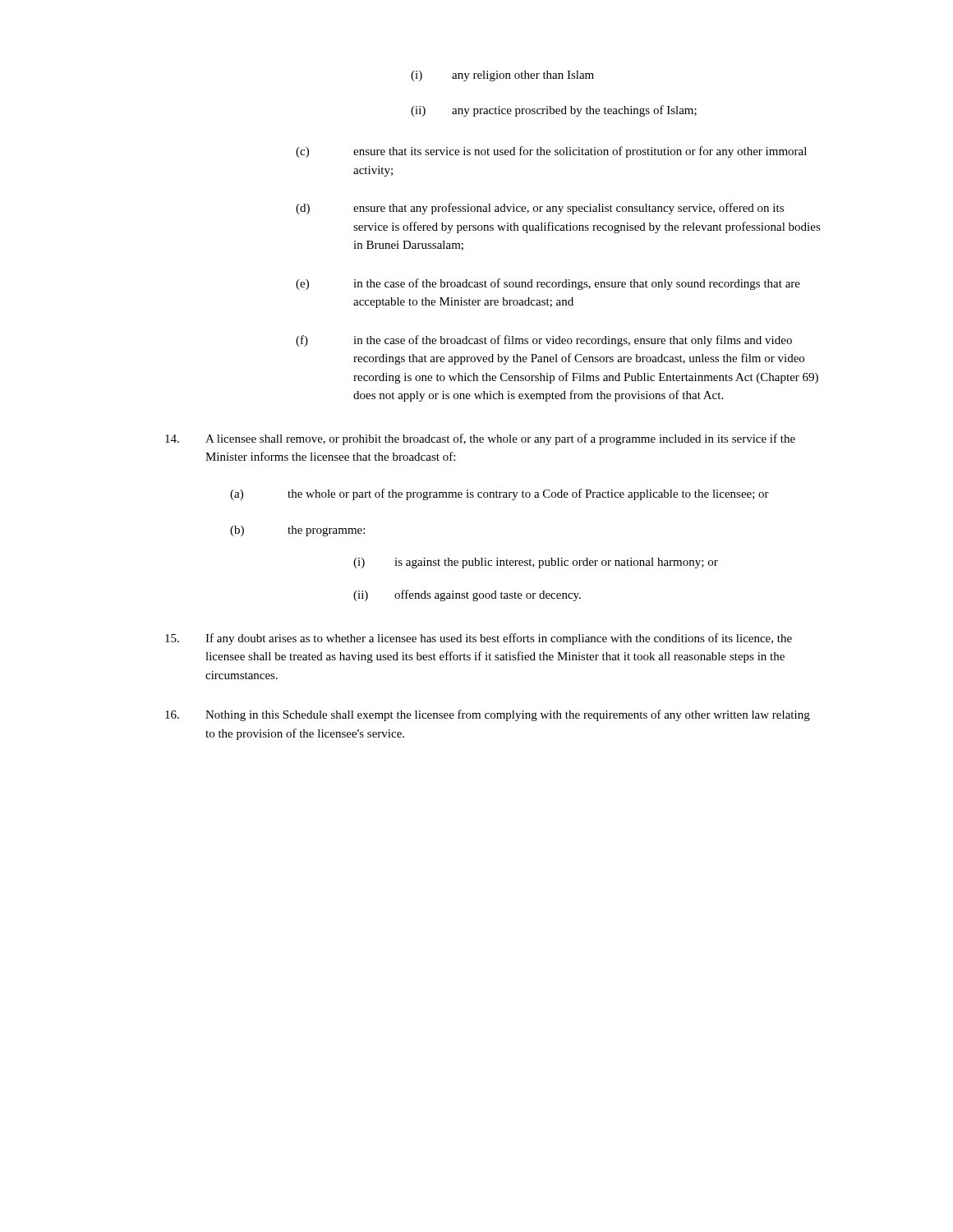953x1232 pixels.
Task: Locate the block of text that opens with "16. Nothing in this"
Action: [x=493, y=724]
